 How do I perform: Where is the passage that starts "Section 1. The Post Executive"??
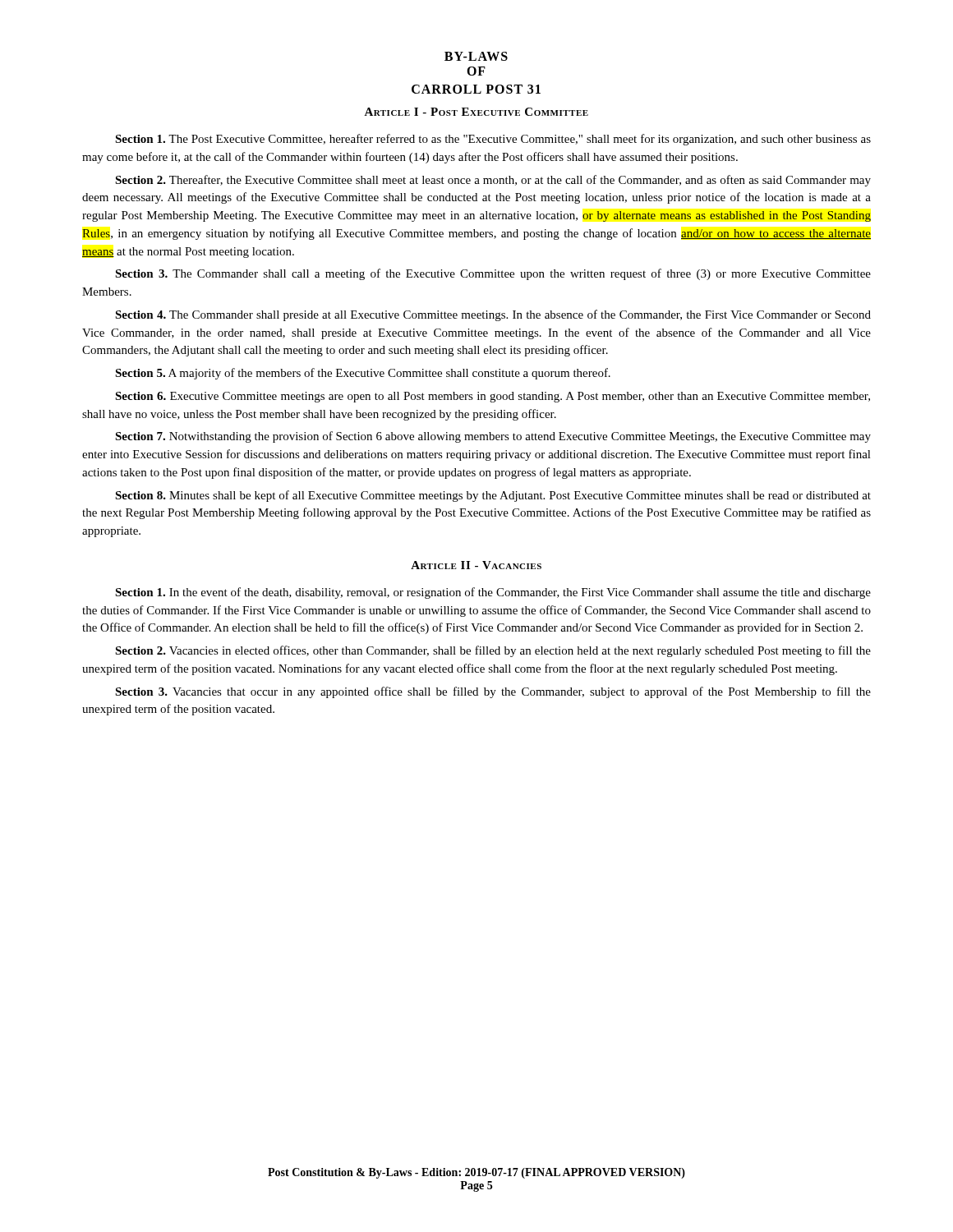coord(476,148)
